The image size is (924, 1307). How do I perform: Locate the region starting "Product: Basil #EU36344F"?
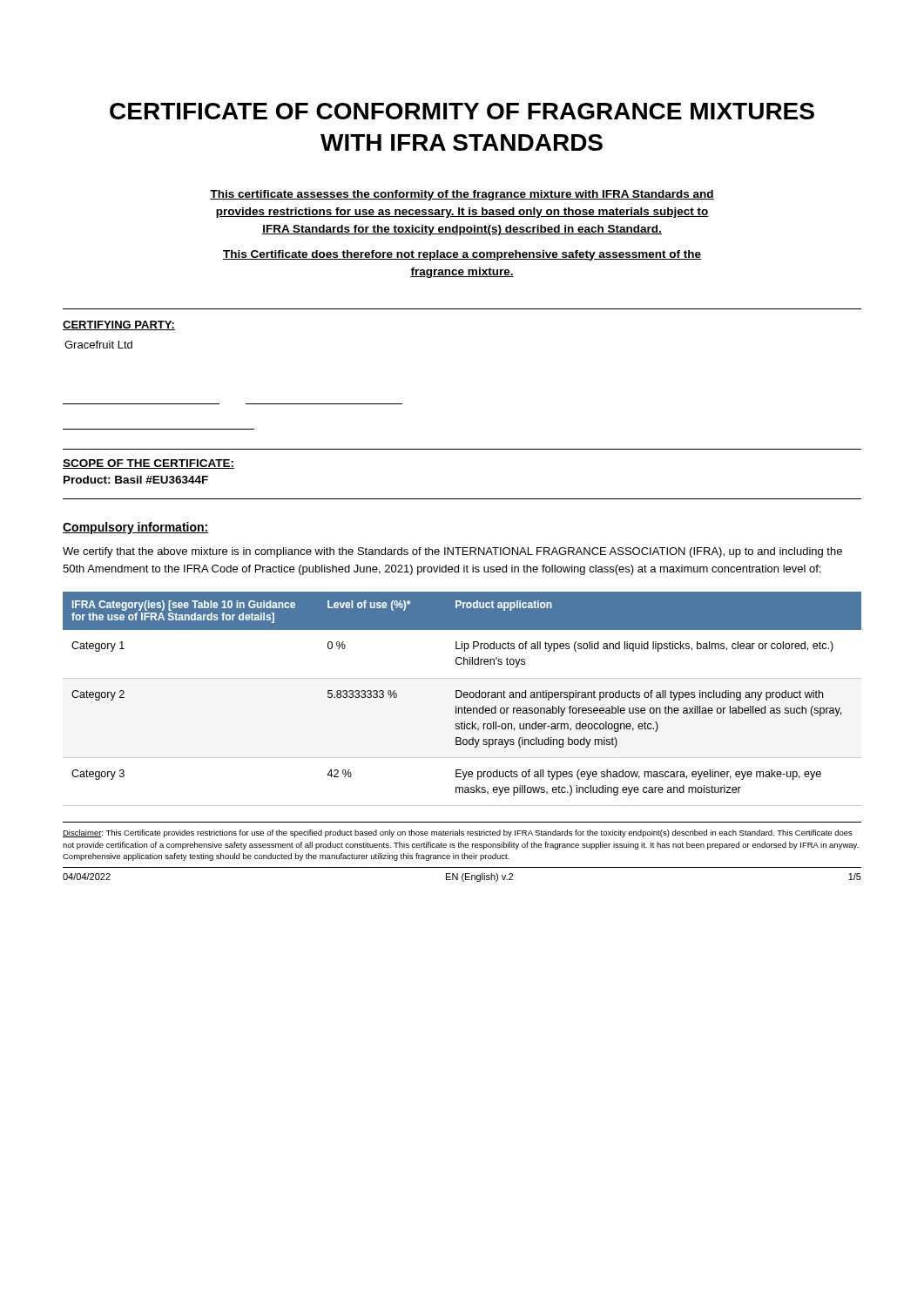[x=136, y=480]
